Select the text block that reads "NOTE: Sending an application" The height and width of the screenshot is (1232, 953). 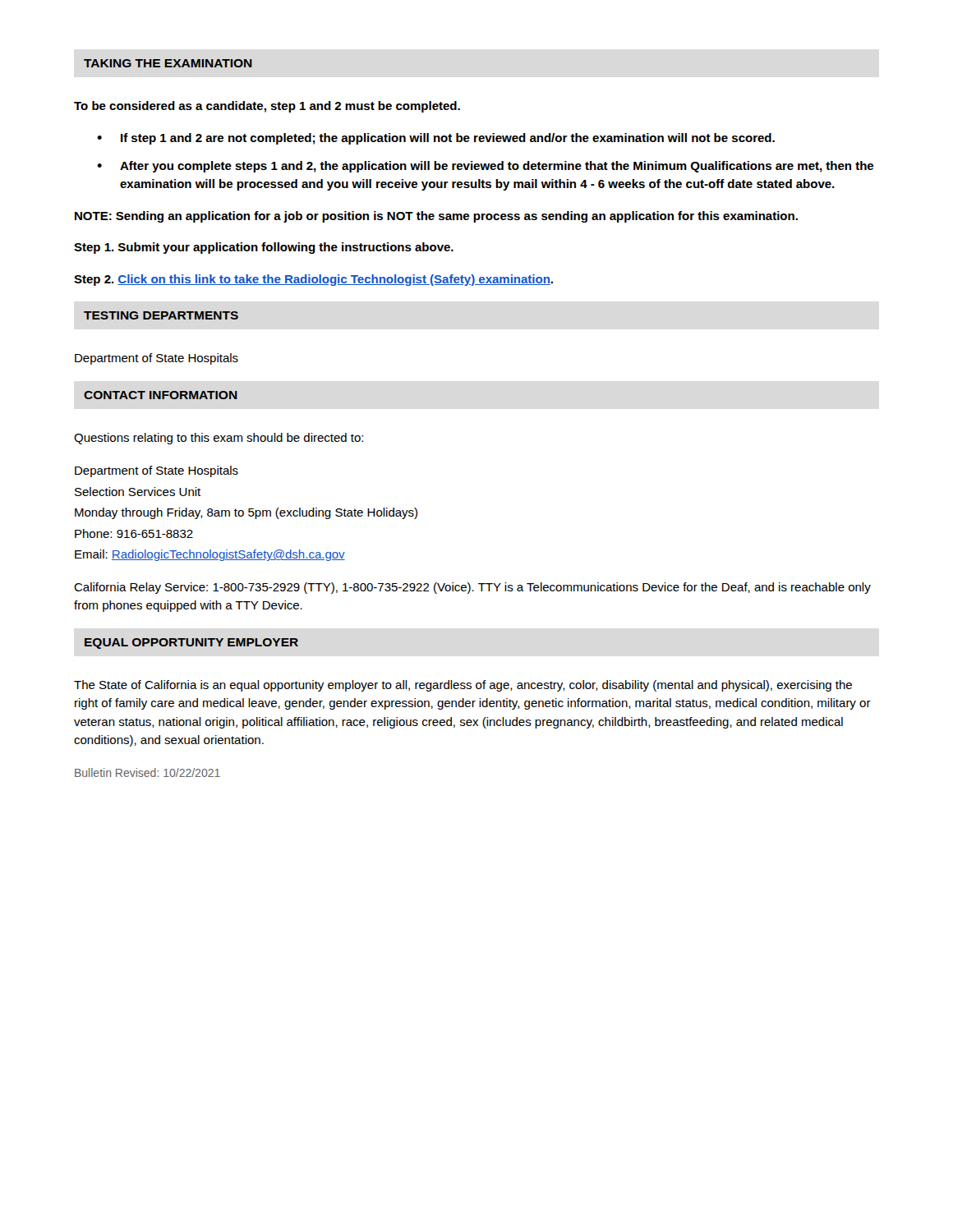pyautogui.click(x=436, y=215)
